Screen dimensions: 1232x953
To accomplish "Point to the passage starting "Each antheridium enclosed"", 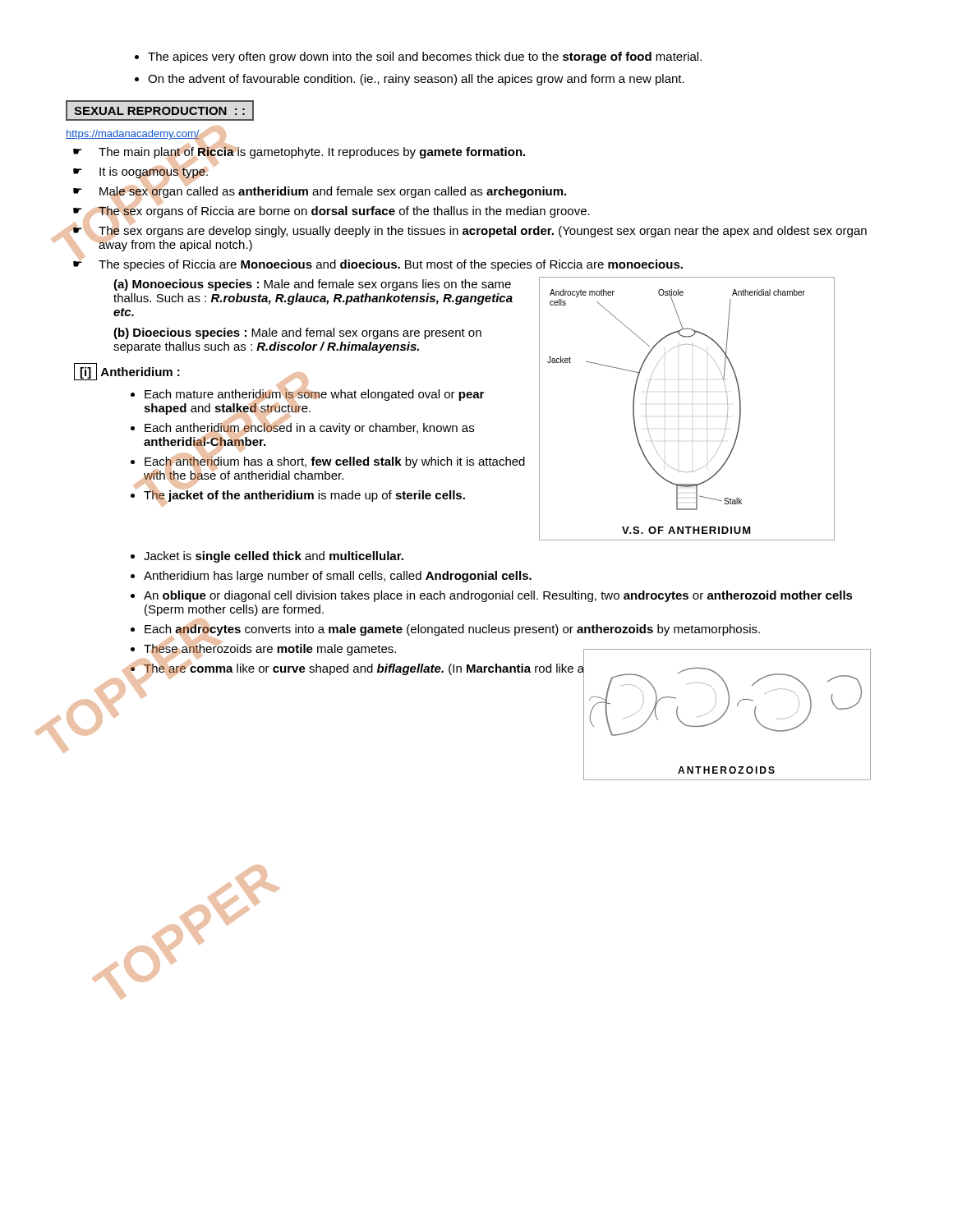I will tap(309, 434).
